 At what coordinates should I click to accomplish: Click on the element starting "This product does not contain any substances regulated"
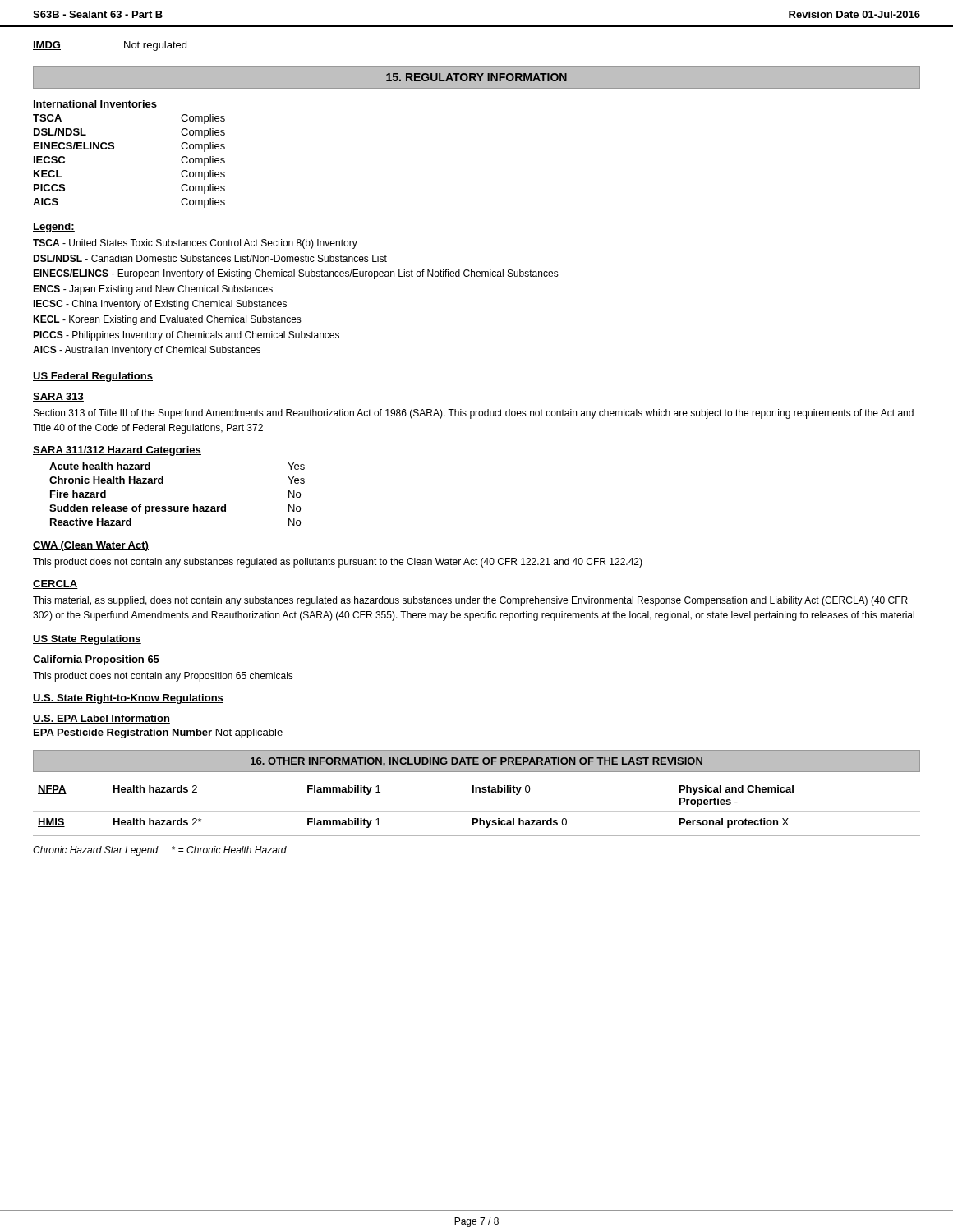pyautogui.click(x=338, y=562)
